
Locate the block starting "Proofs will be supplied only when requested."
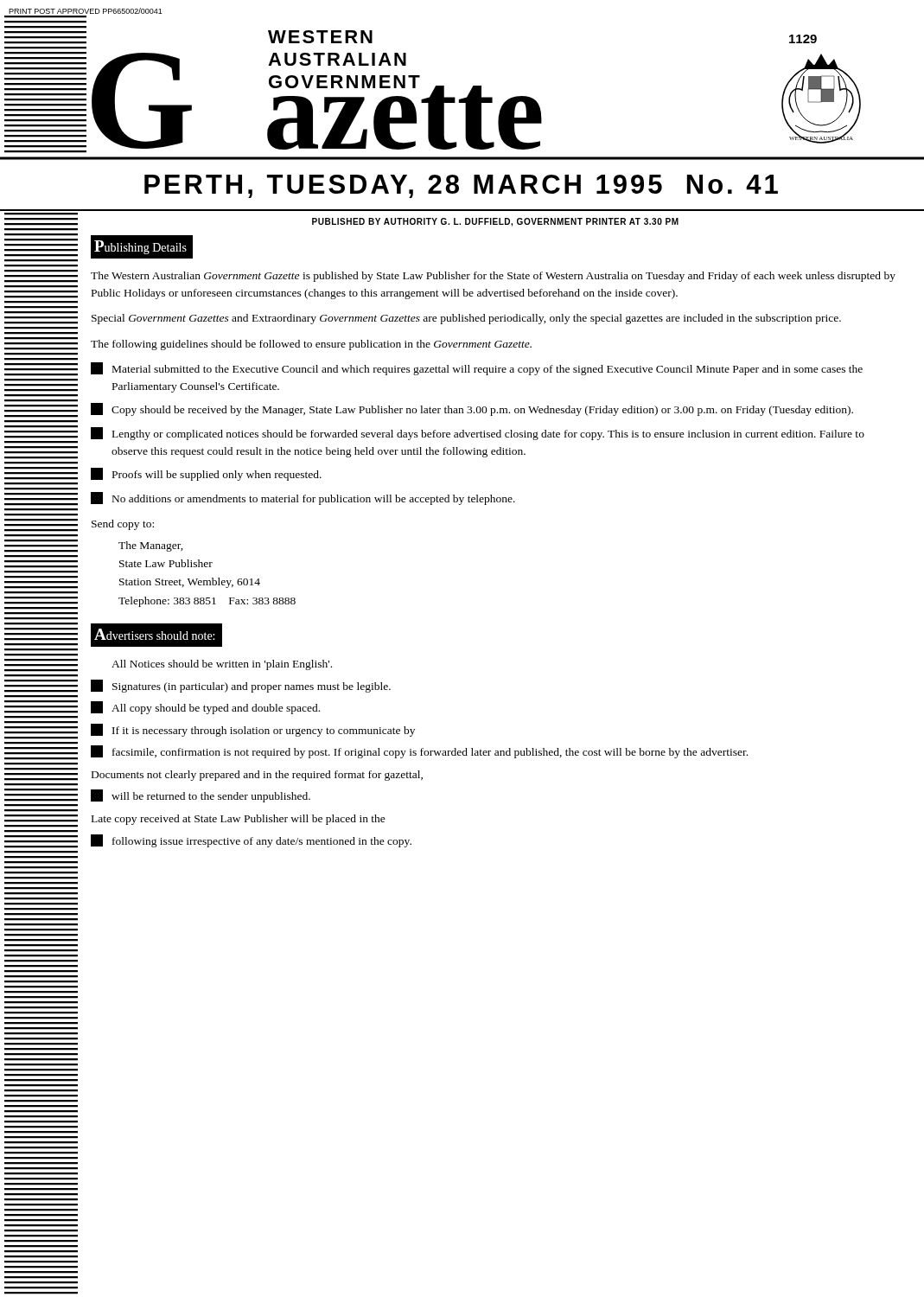[x=206, y=475]
